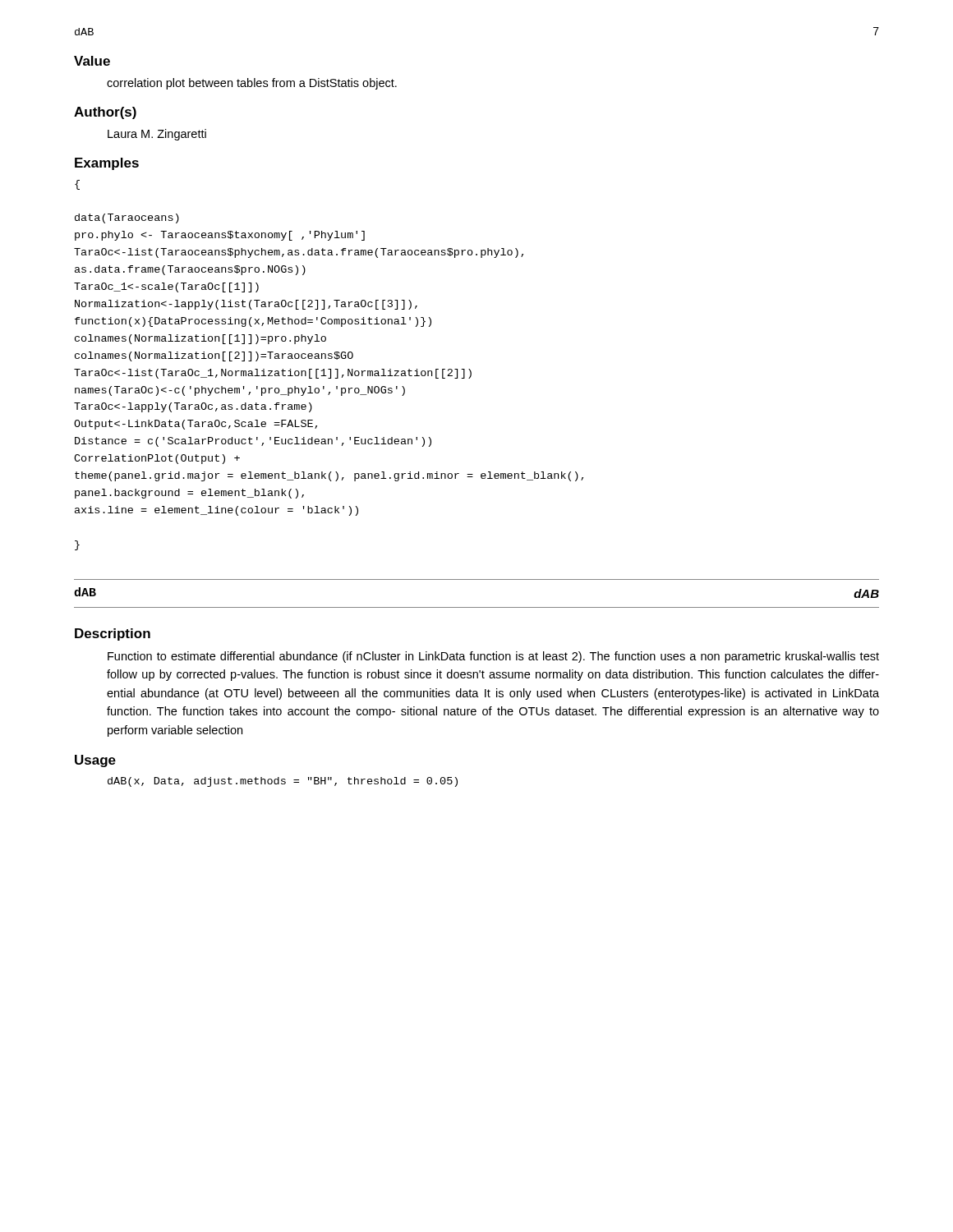This screenshot has height=1232, width=953.
Task: Click on the element starting "correlation plot between"
Action: (252, 84)
